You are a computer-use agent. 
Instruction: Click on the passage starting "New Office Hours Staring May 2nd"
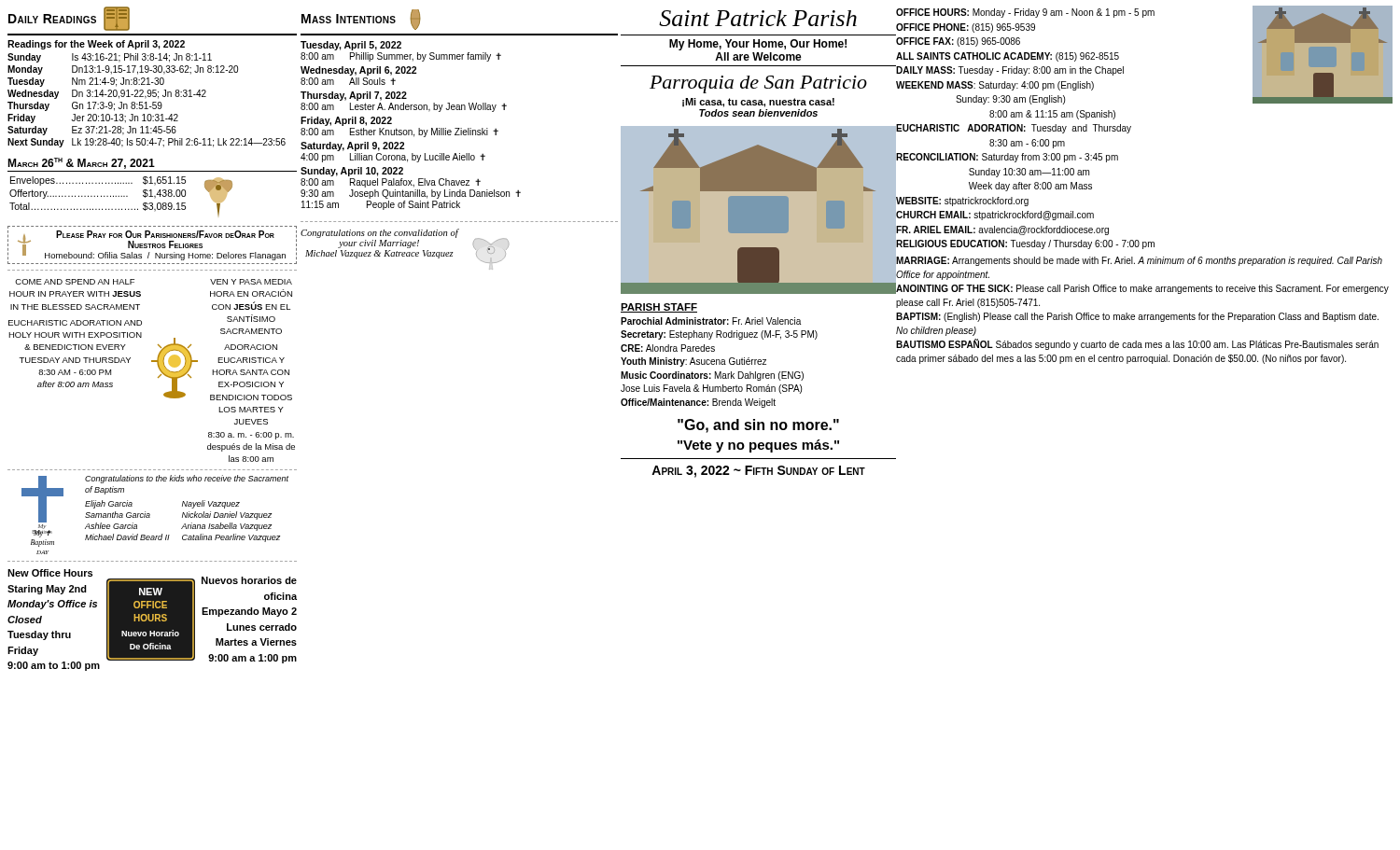click(152, 620)
